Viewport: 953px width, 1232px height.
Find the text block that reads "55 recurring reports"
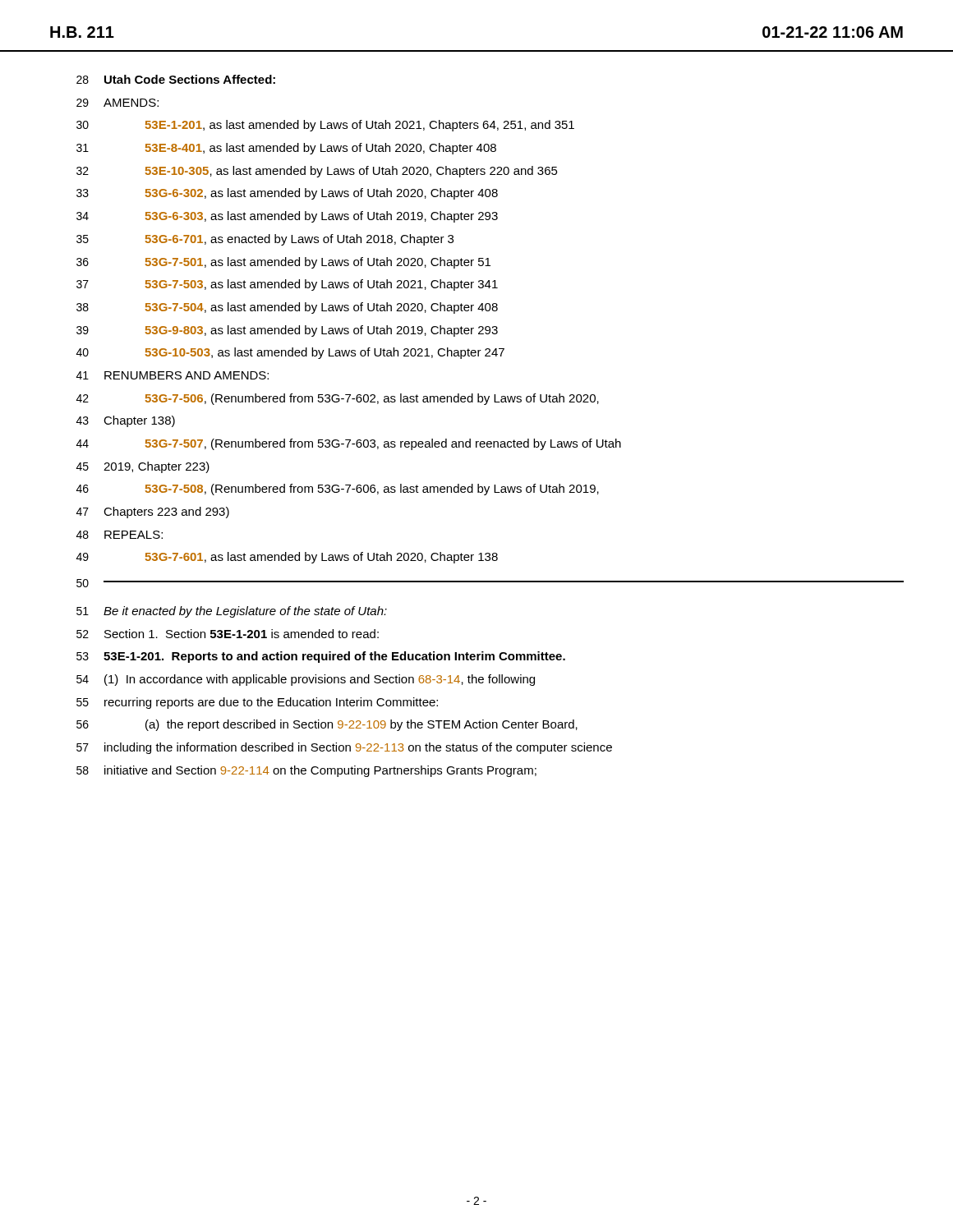point(257,703)
